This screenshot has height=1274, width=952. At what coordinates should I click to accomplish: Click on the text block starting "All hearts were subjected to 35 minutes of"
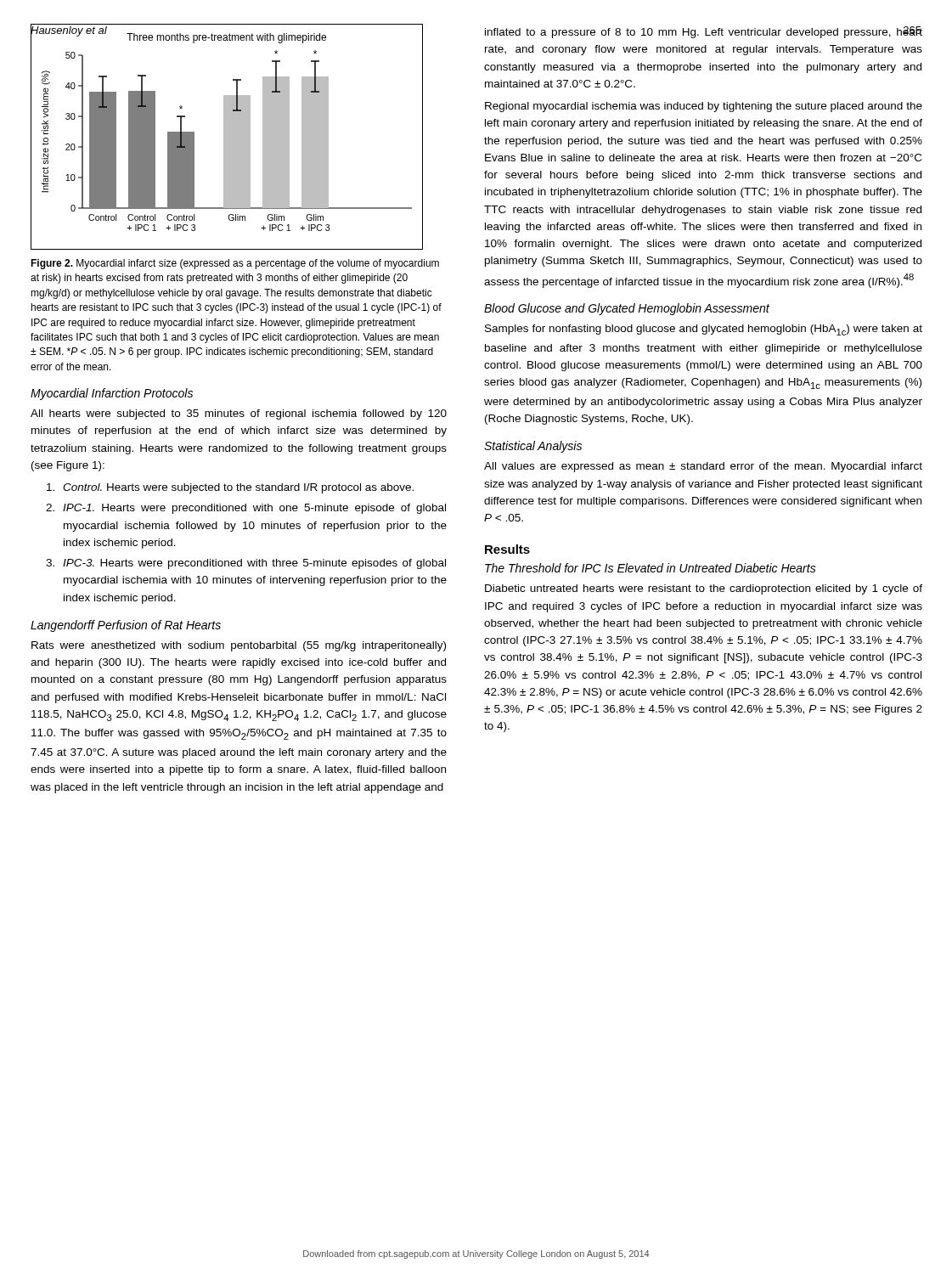coord(239,439)
